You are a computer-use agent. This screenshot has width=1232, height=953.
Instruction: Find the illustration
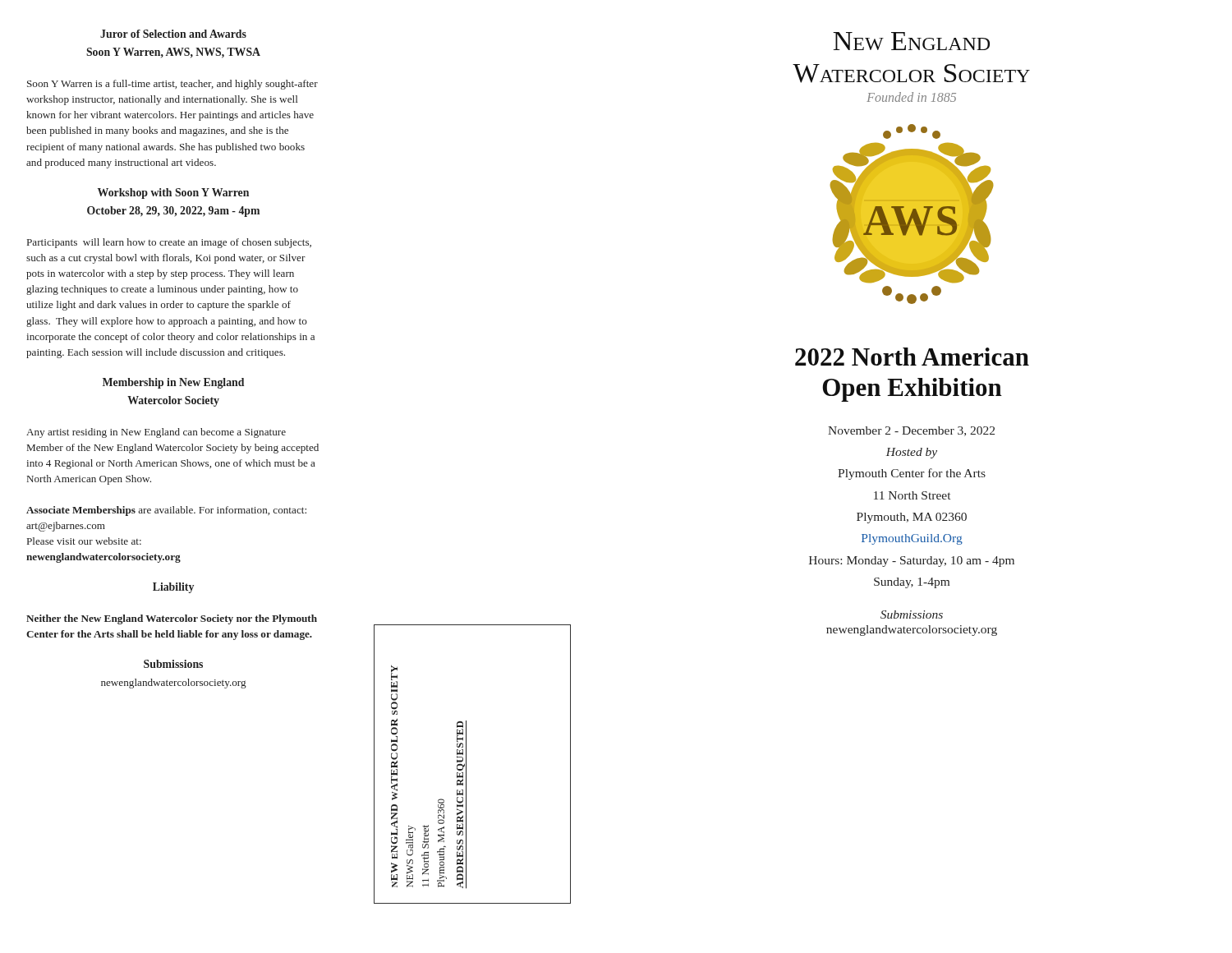[x=912, y=219]
